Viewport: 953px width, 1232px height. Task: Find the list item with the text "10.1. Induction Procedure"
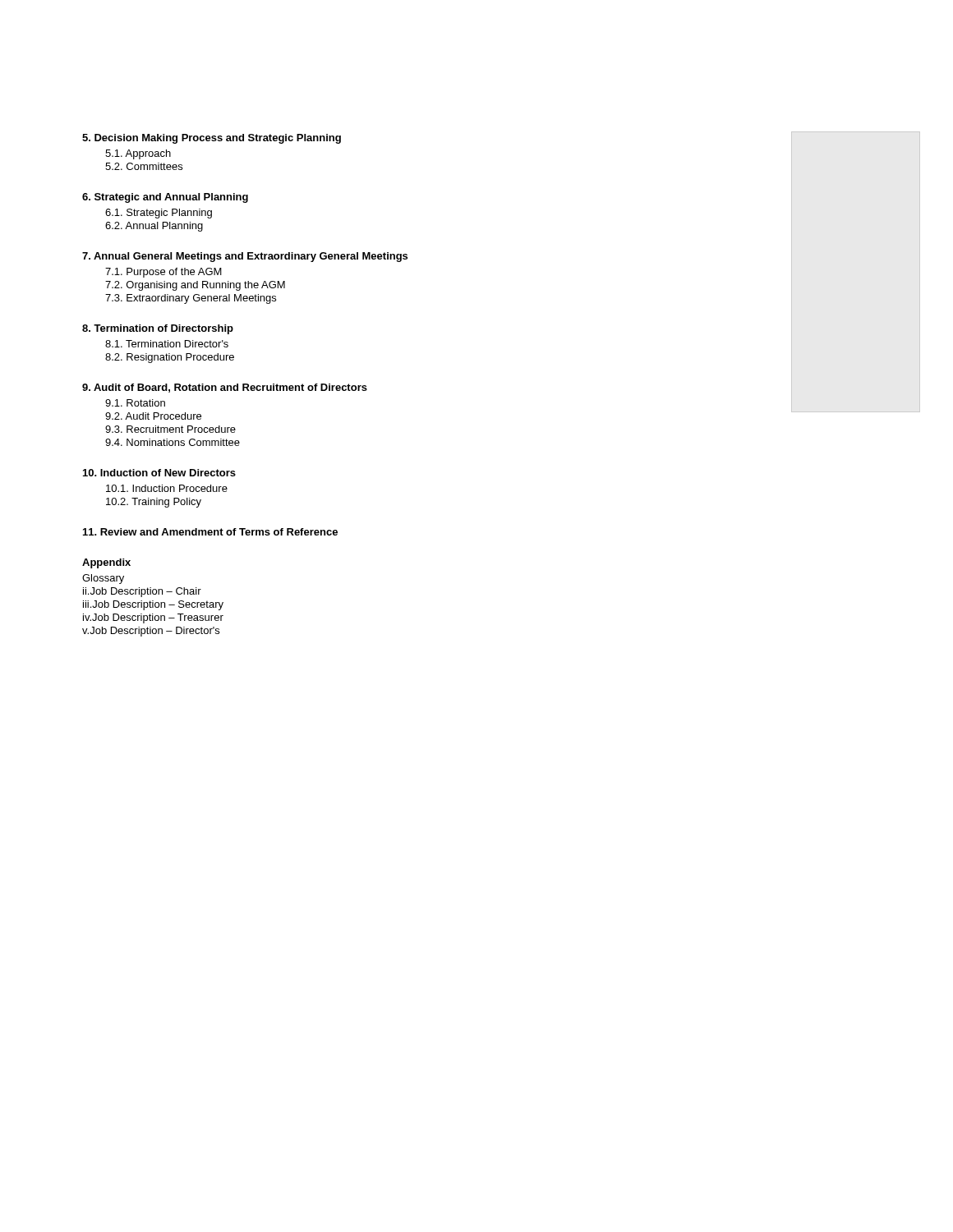click(x=166, y=488)
